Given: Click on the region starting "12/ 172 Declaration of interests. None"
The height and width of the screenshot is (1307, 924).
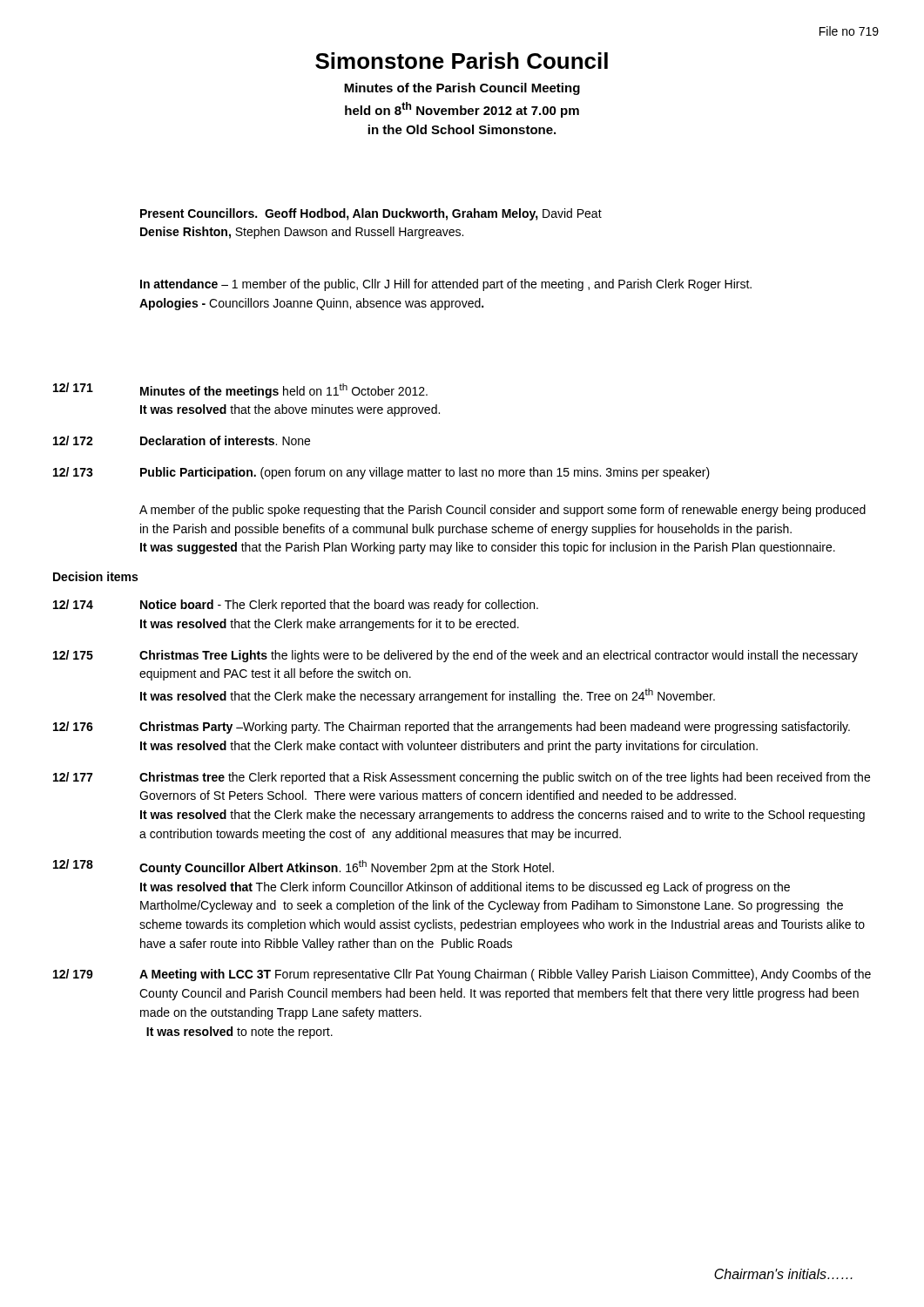Looking at the screenshot, I should 182,440.
